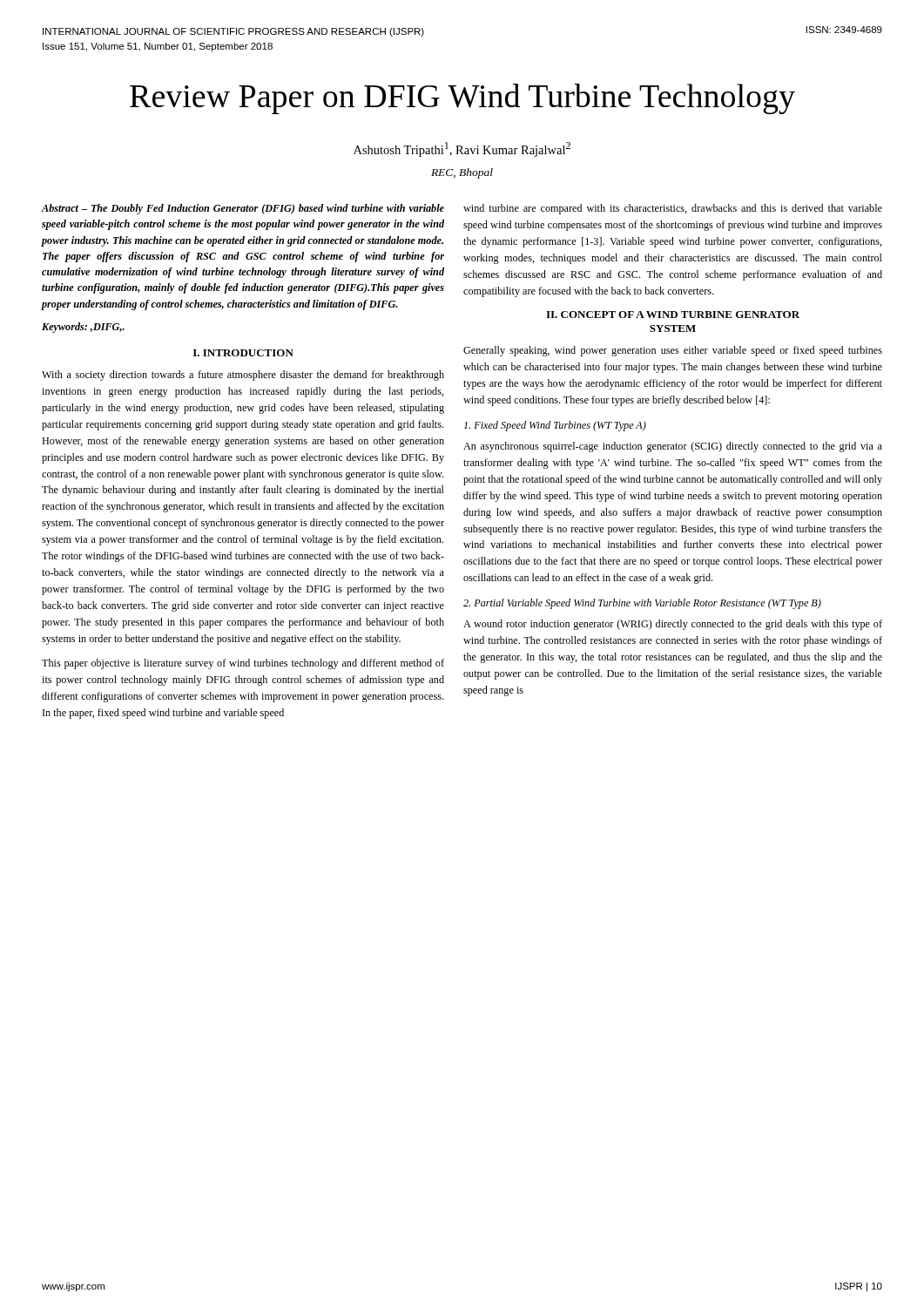
Task: Locate the text "I. INTRODUCTION"
Action: click(x=243, y=352)
